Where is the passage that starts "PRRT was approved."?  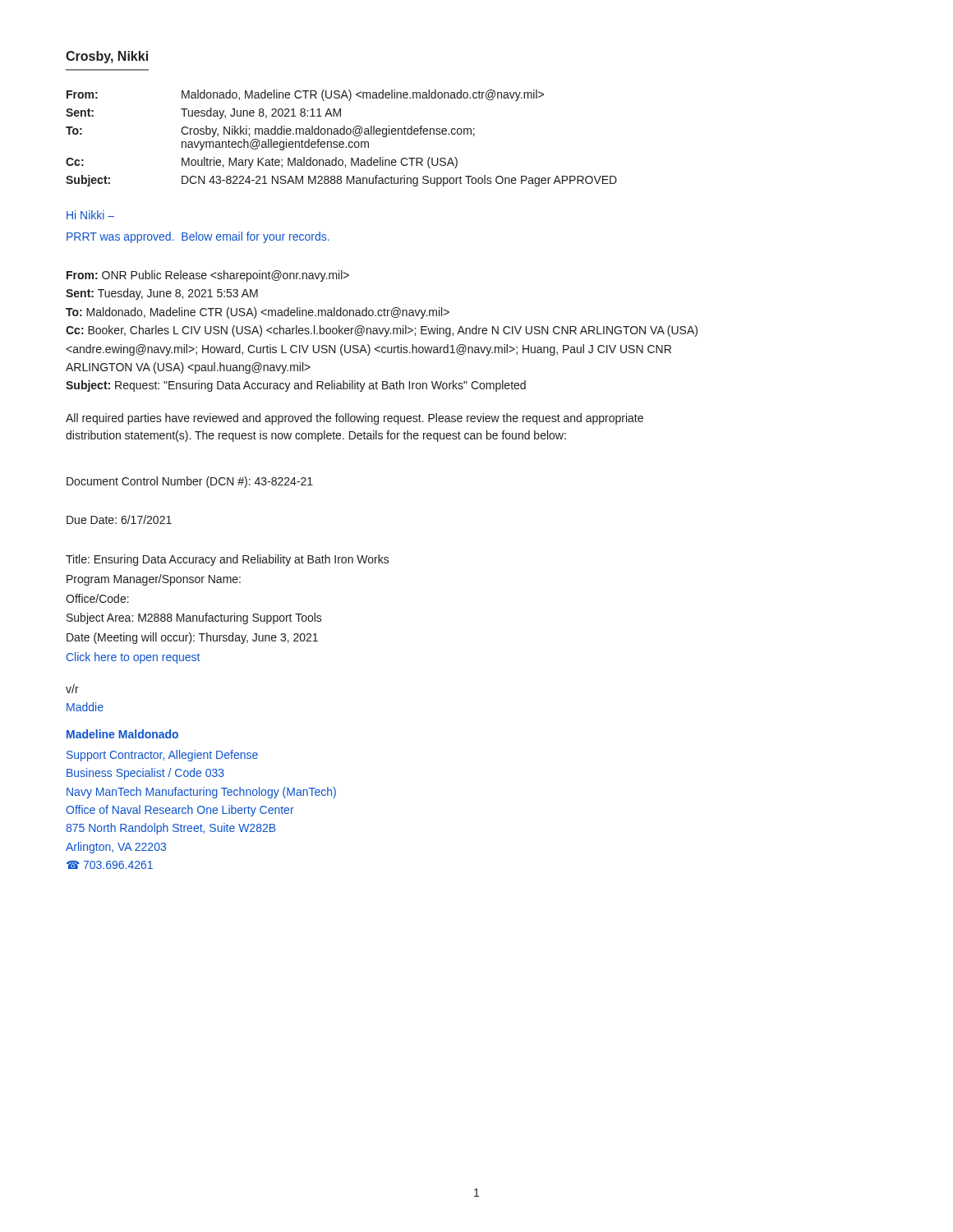click(198, 237)
